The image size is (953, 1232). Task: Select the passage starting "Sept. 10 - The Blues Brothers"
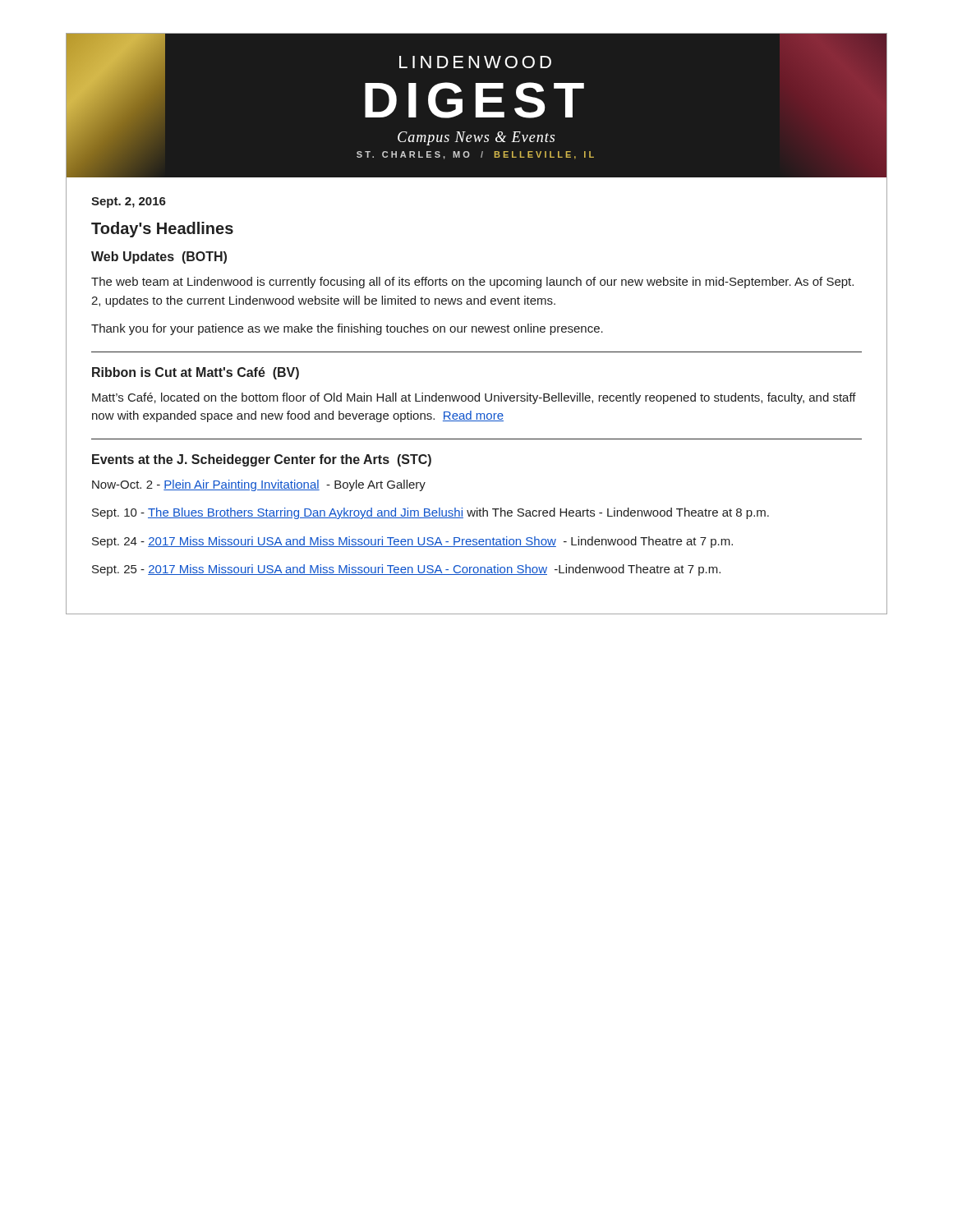click(x=431, y=512)
